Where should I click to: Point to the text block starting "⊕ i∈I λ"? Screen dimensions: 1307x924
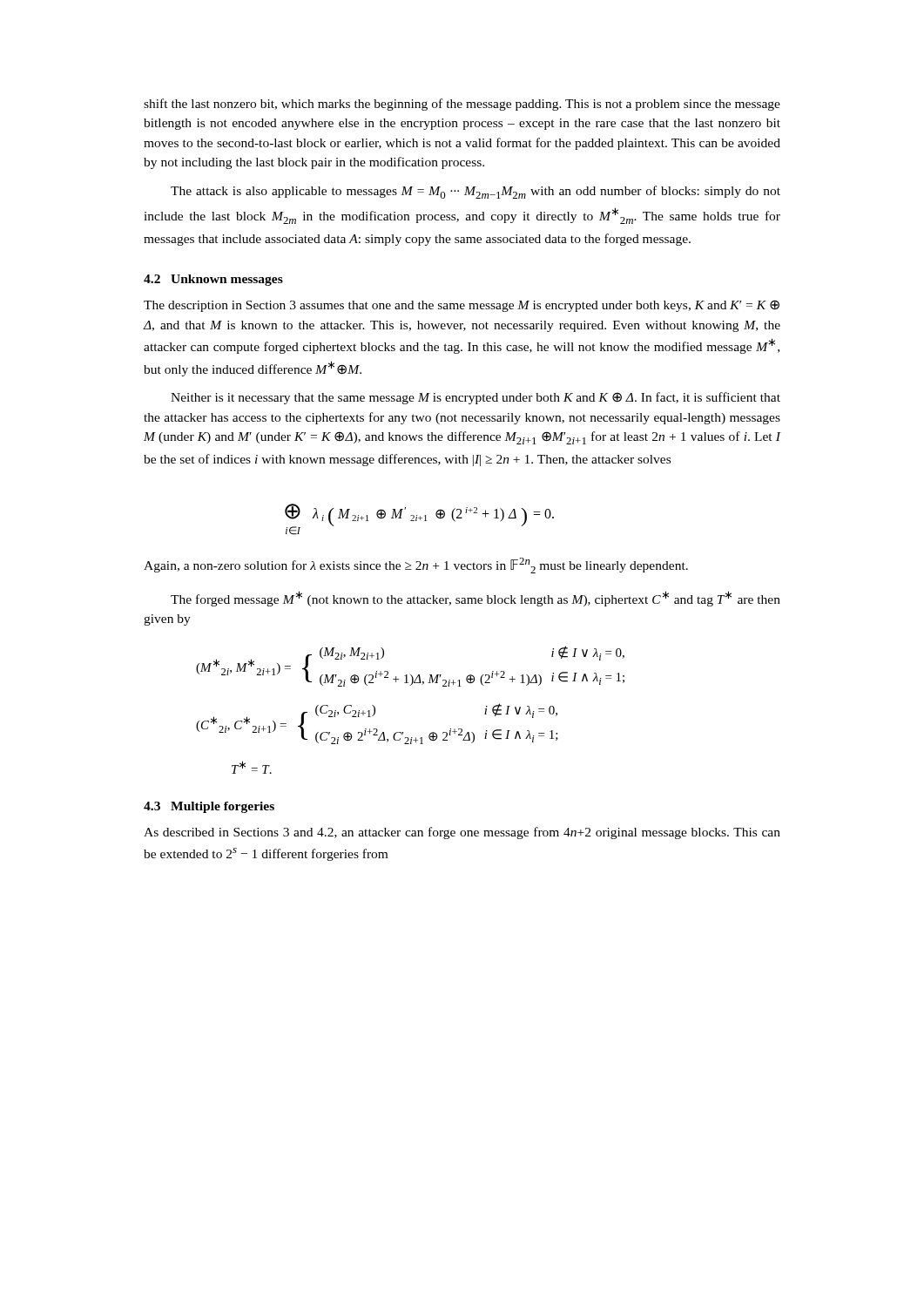coord(462,512)
